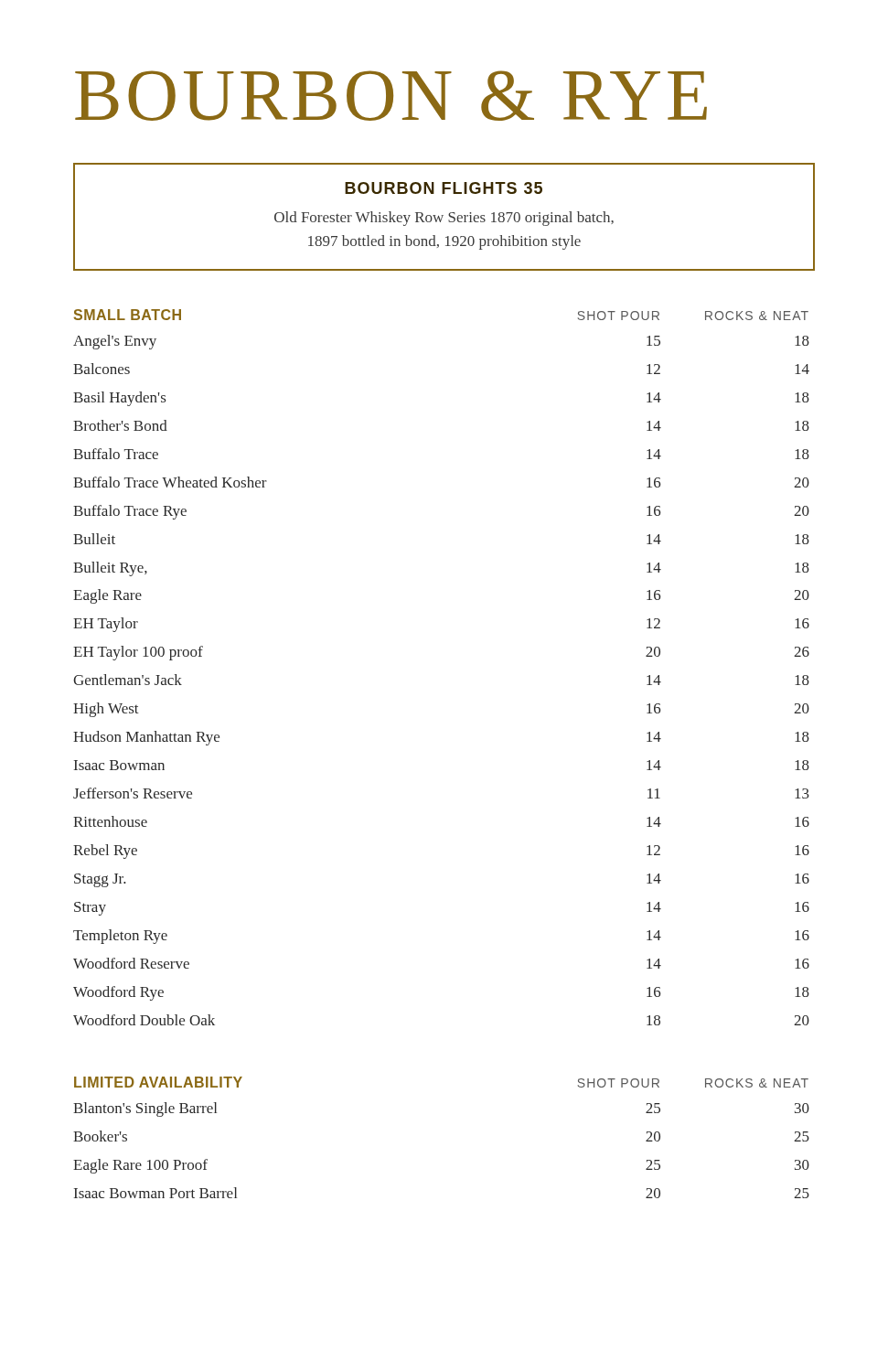Screen dimensions: 1372x888
Task: Click on the table containing "LIMITED AVAILABILITY"
Action: pyautogui.click(x=444, y=1138)
